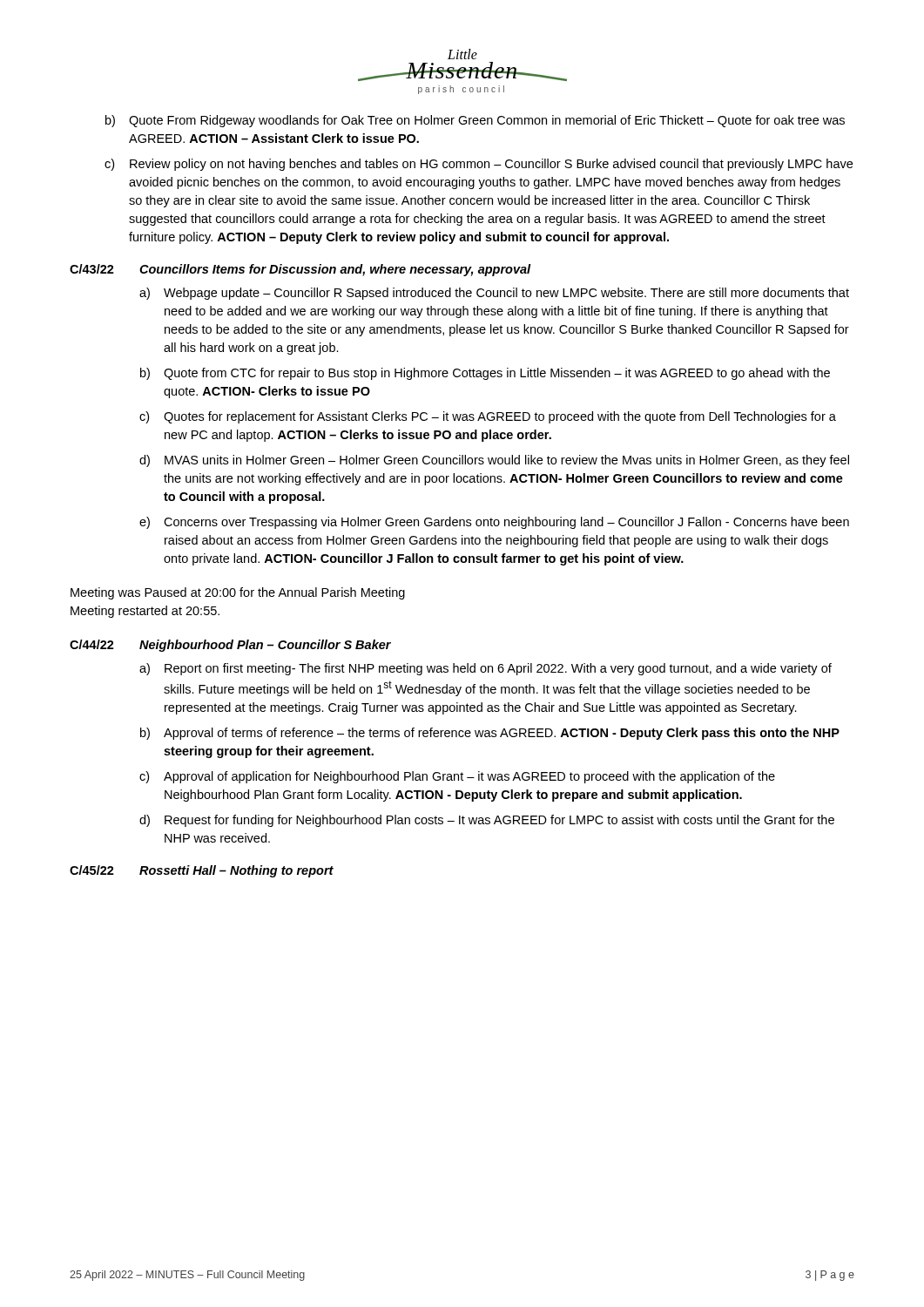924x1307 pixels.
Task: Click on the list item with the text "c) Review policy on not"
Action: pos(479,201)
